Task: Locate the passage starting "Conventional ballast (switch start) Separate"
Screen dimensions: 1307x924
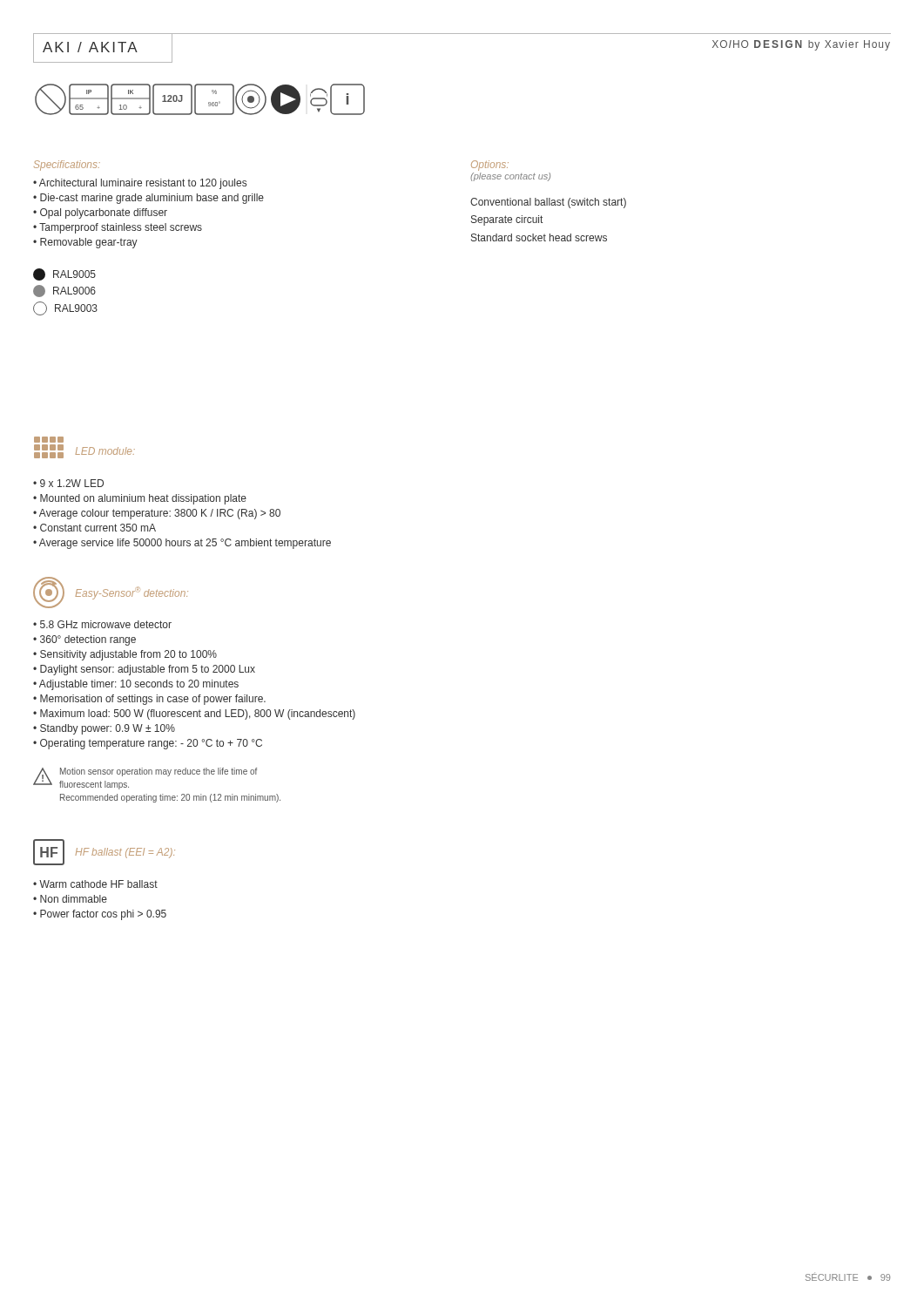Action: coord(548,220)
